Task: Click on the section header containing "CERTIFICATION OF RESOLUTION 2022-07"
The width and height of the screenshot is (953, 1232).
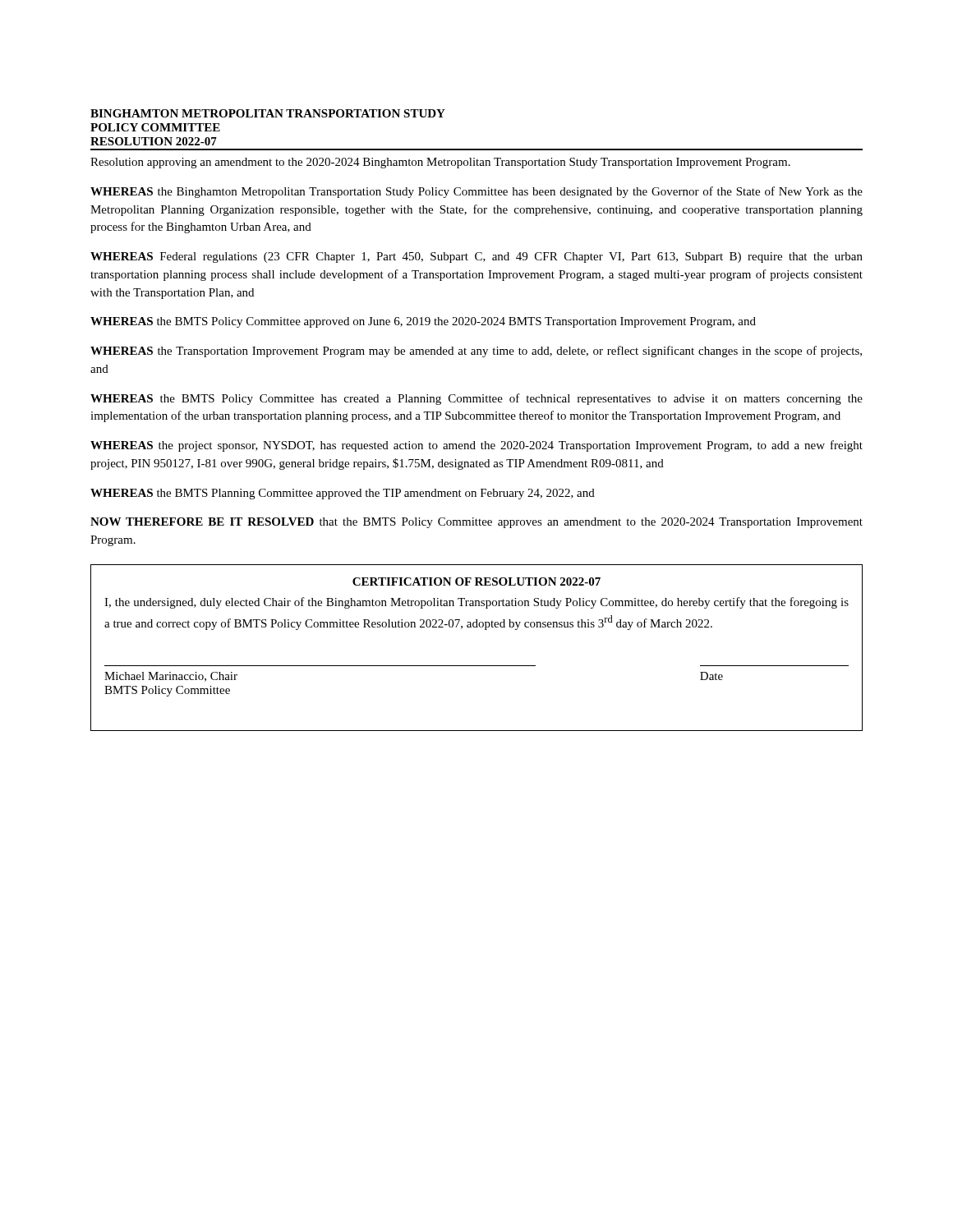Action: [x=476, y=581]
